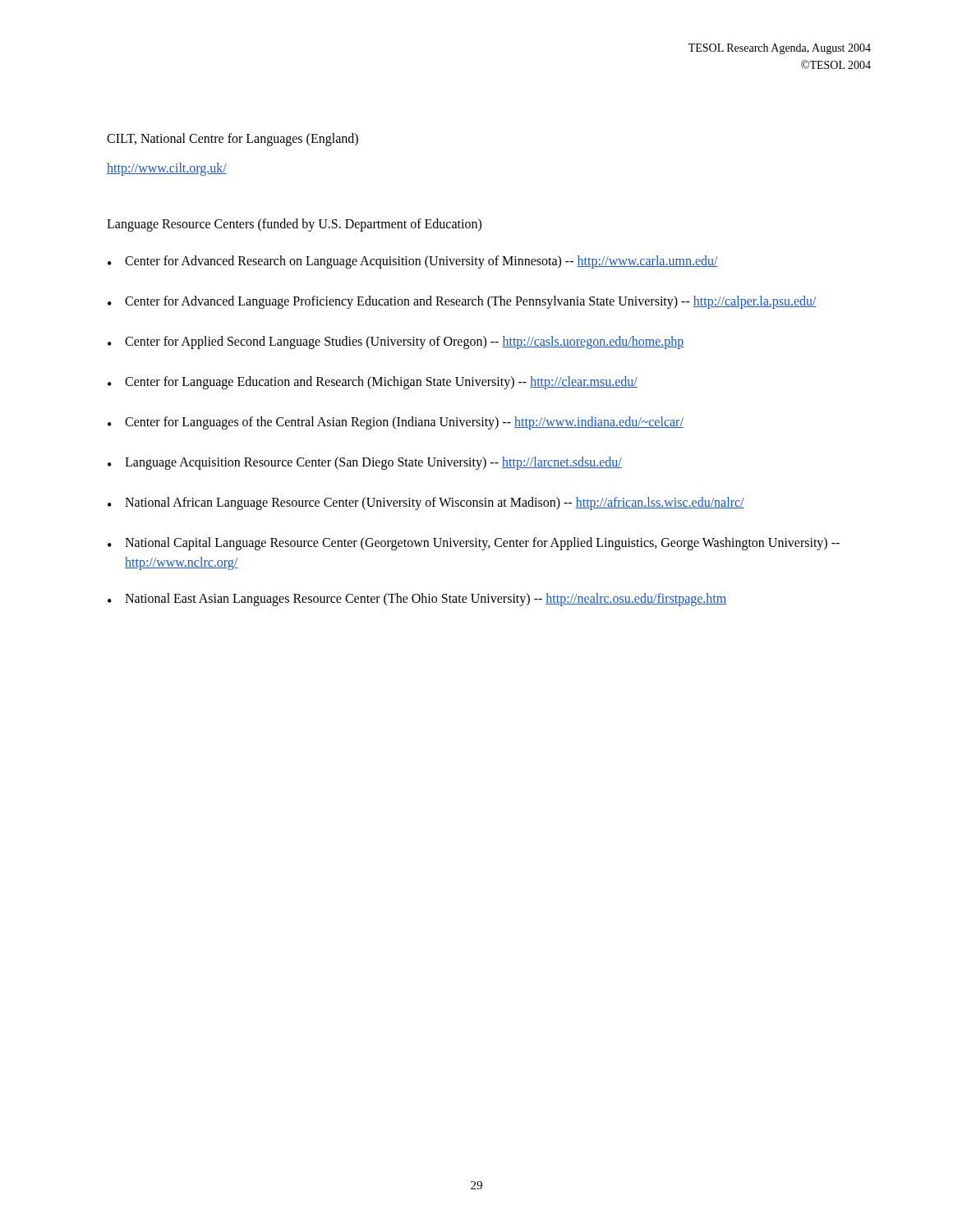
Task: Point to the block beginning "• National East Asian Languages Resource Center (The"
Action: (x=489, y=601)
